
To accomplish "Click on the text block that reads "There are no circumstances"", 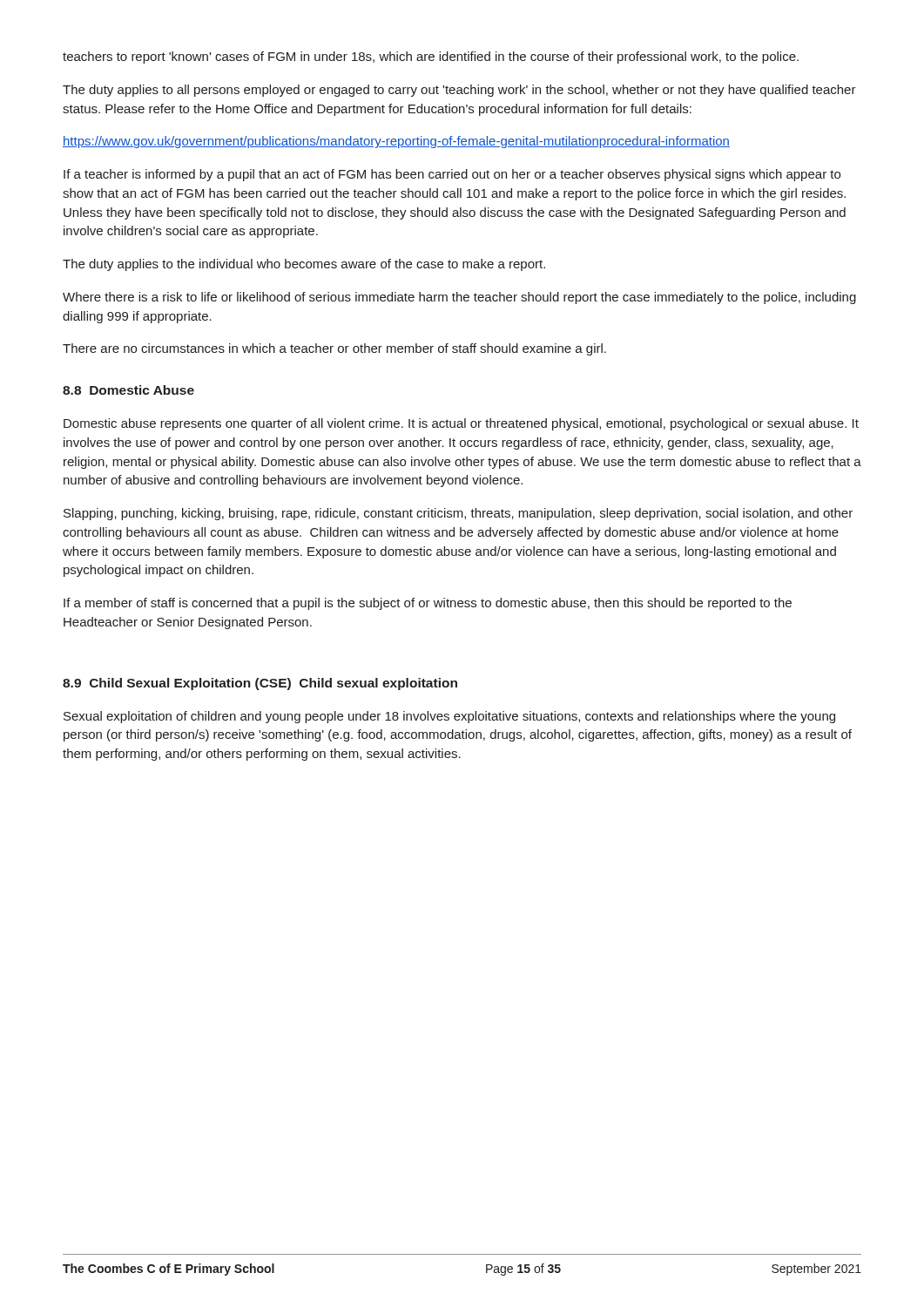I will (462, 349).
